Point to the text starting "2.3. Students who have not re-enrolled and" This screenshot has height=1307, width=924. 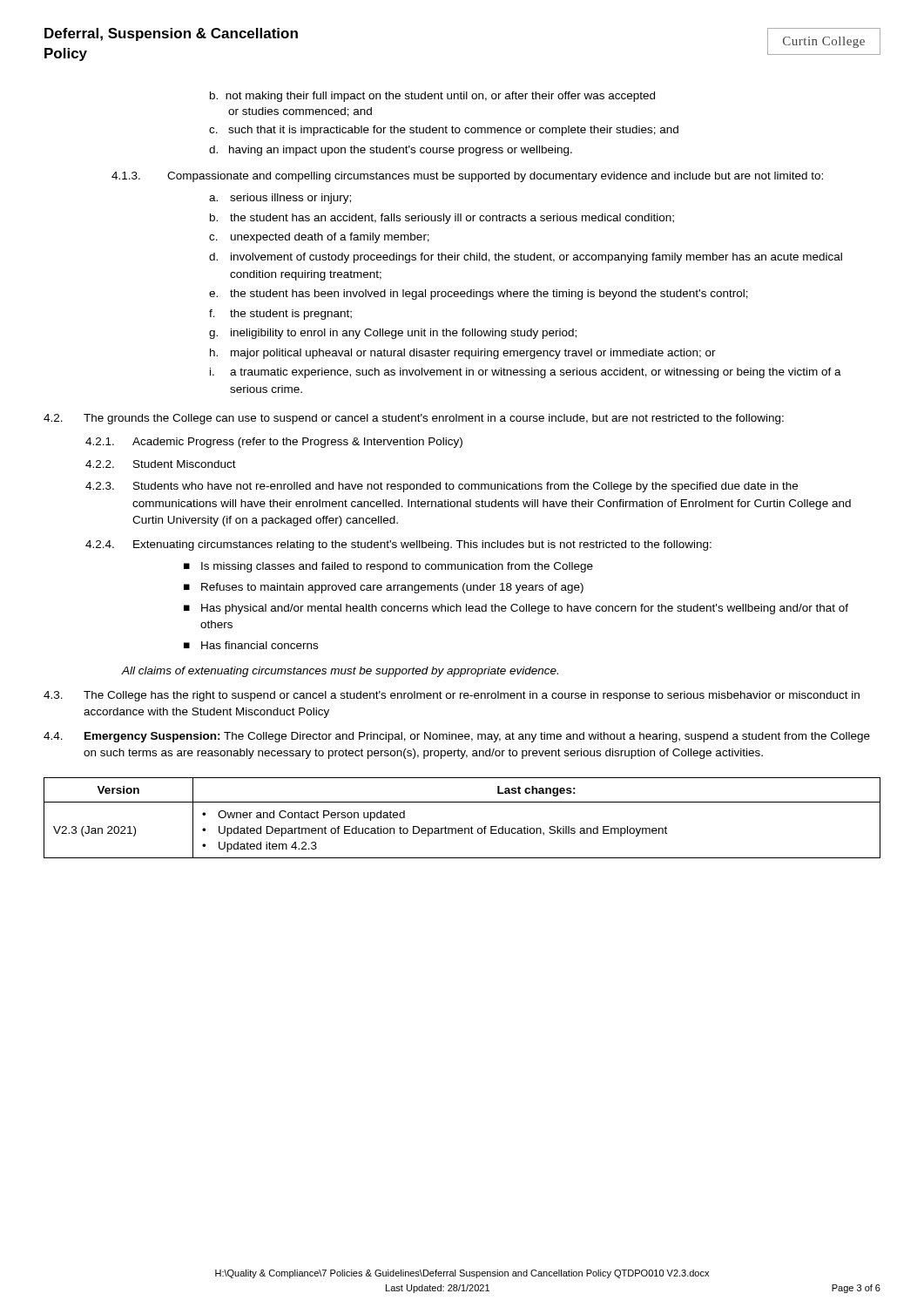(x=462, y=503)
